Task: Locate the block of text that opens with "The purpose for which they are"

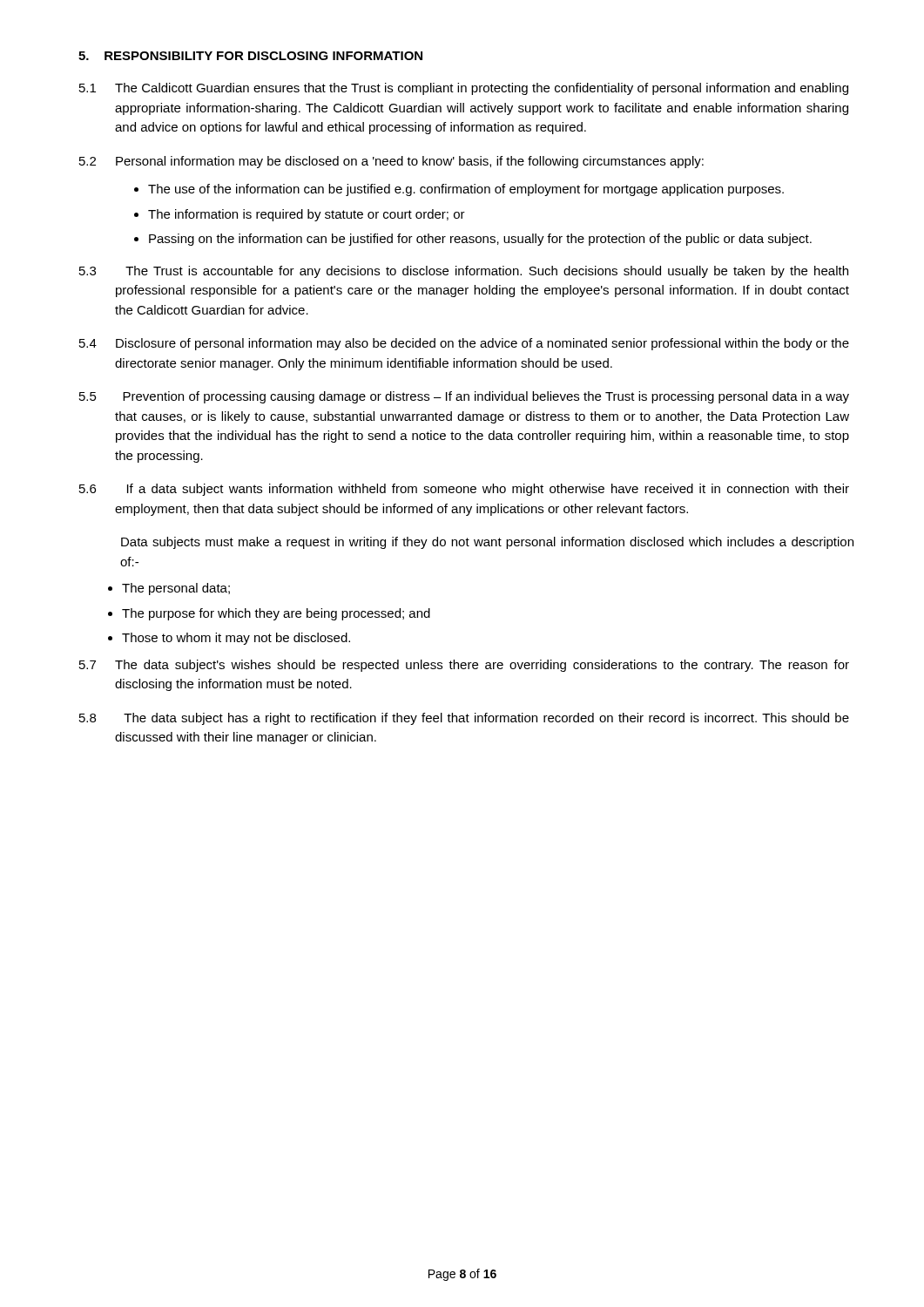Action: point(276,613)
